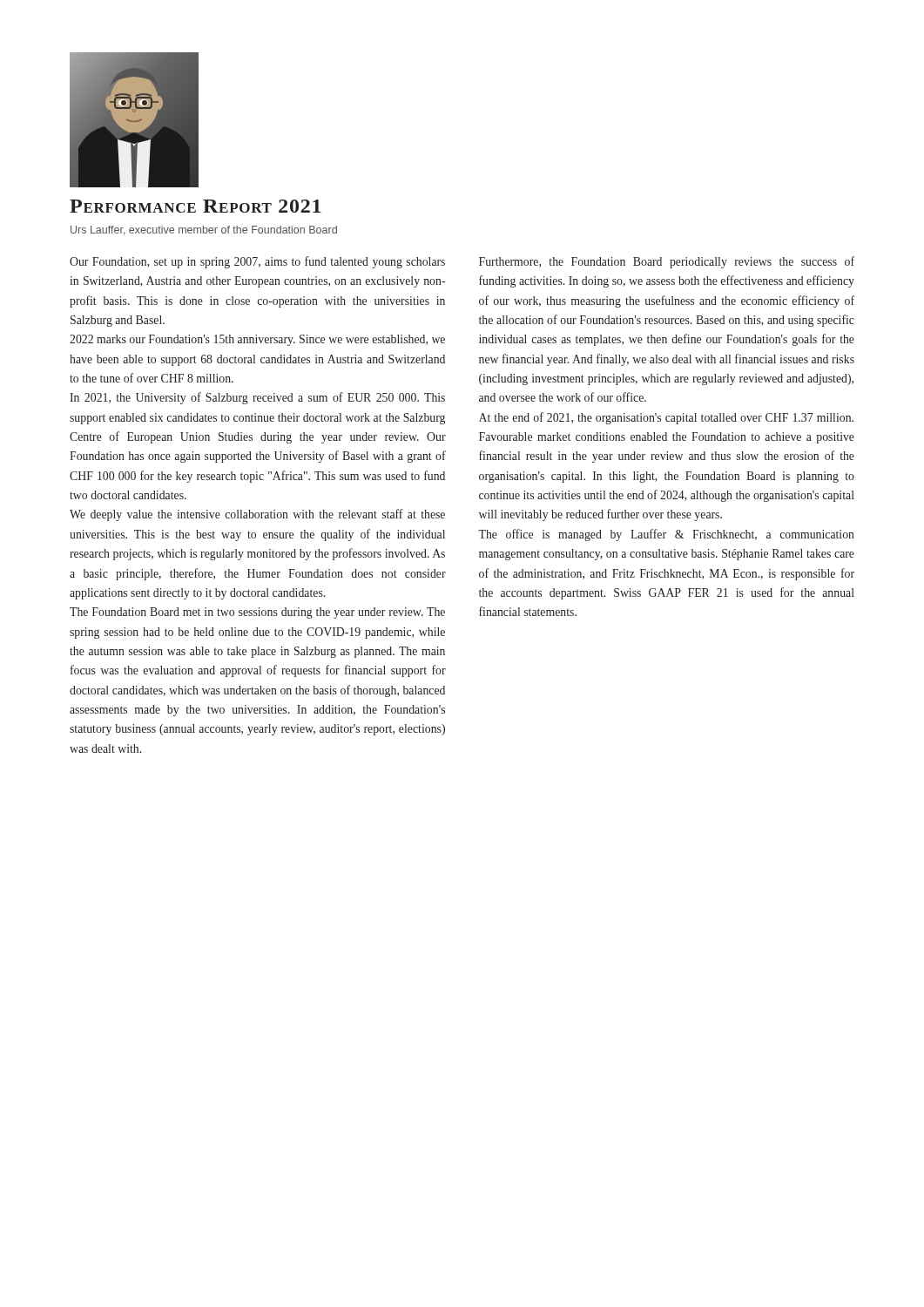
Task: Find the title
Action: tap(196, 206)
